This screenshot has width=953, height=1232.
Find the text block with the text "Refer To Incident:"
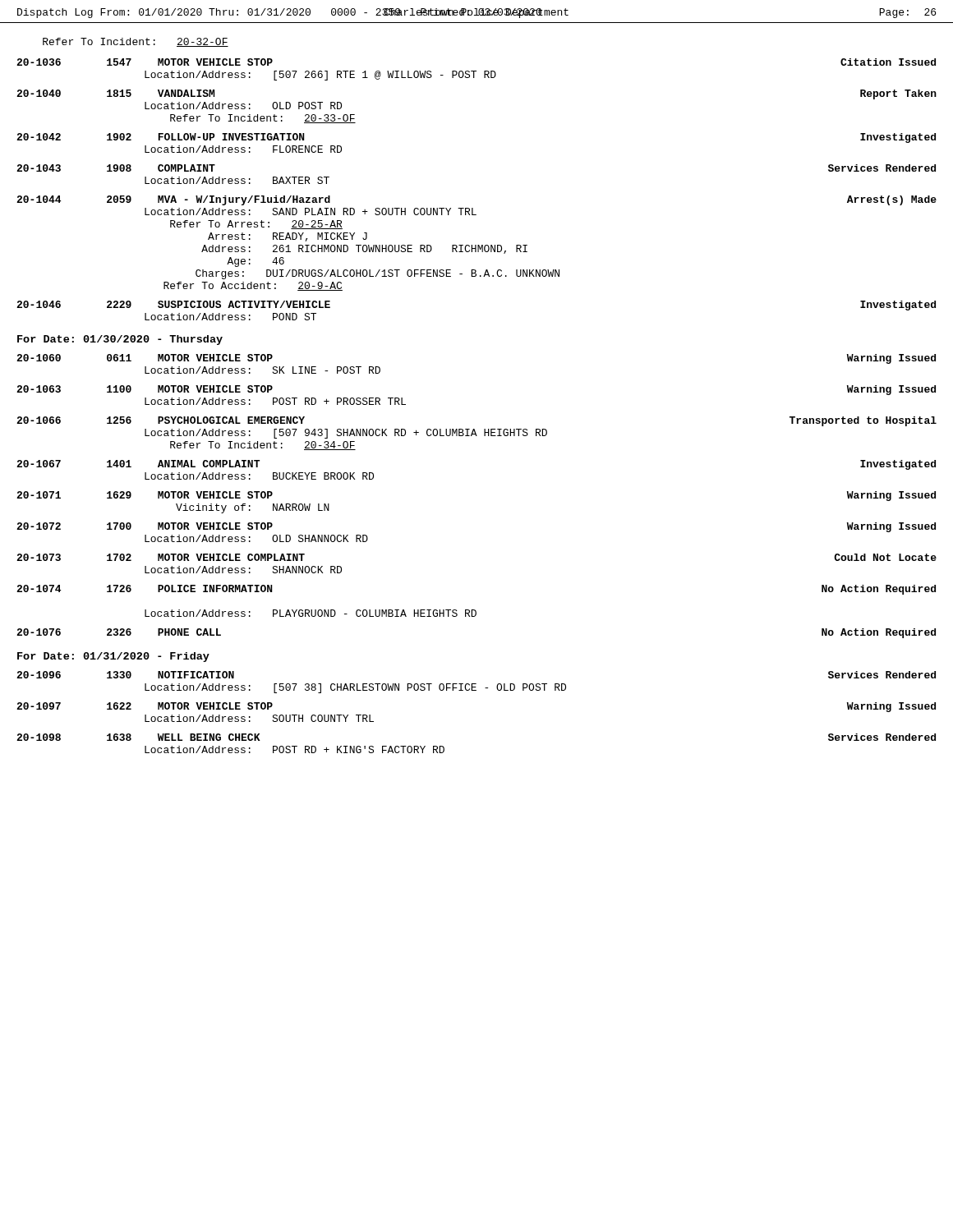click(x=122, y=42)
